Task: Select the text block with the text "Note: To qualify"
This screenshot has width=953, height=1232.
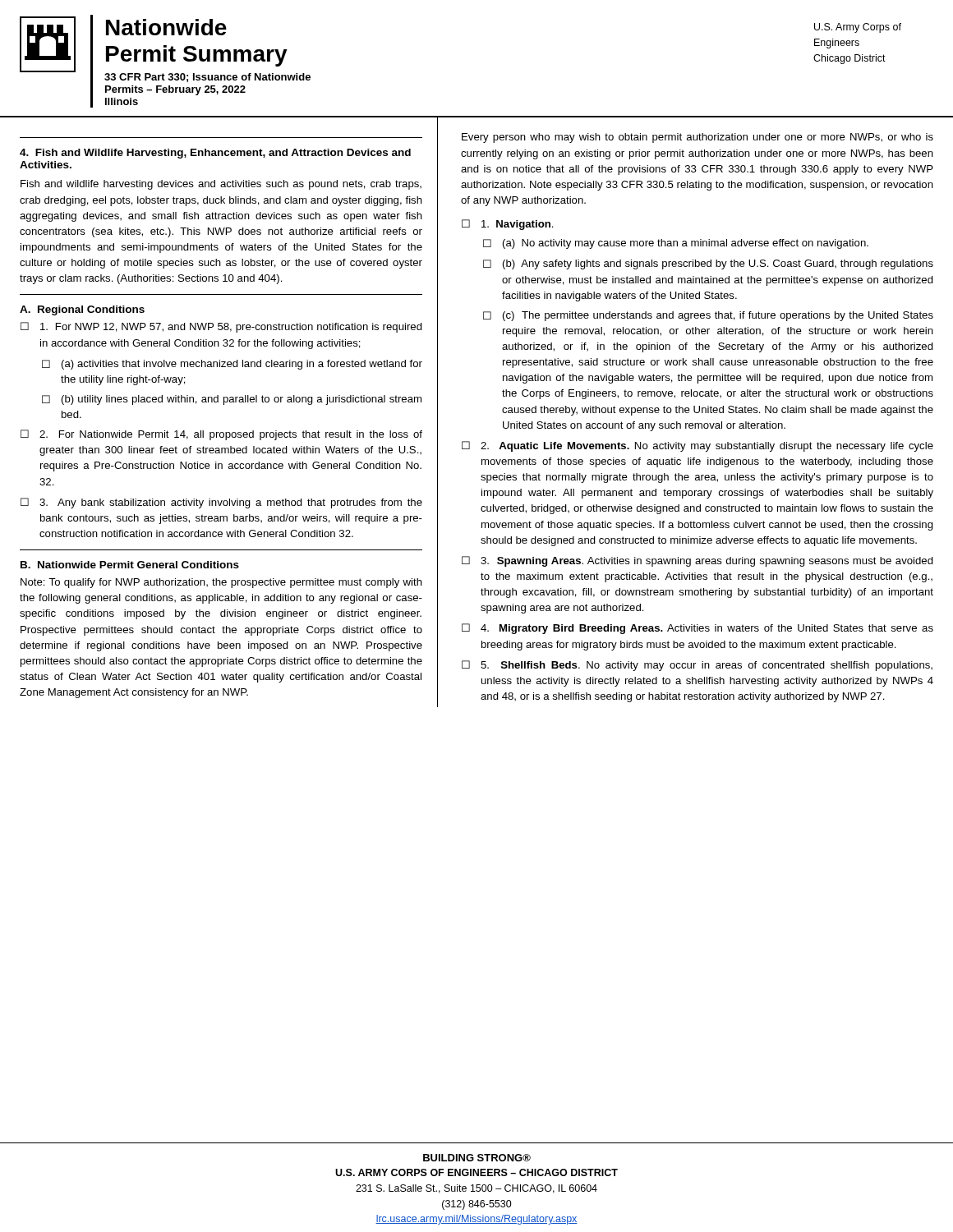Action: [221, 637]
